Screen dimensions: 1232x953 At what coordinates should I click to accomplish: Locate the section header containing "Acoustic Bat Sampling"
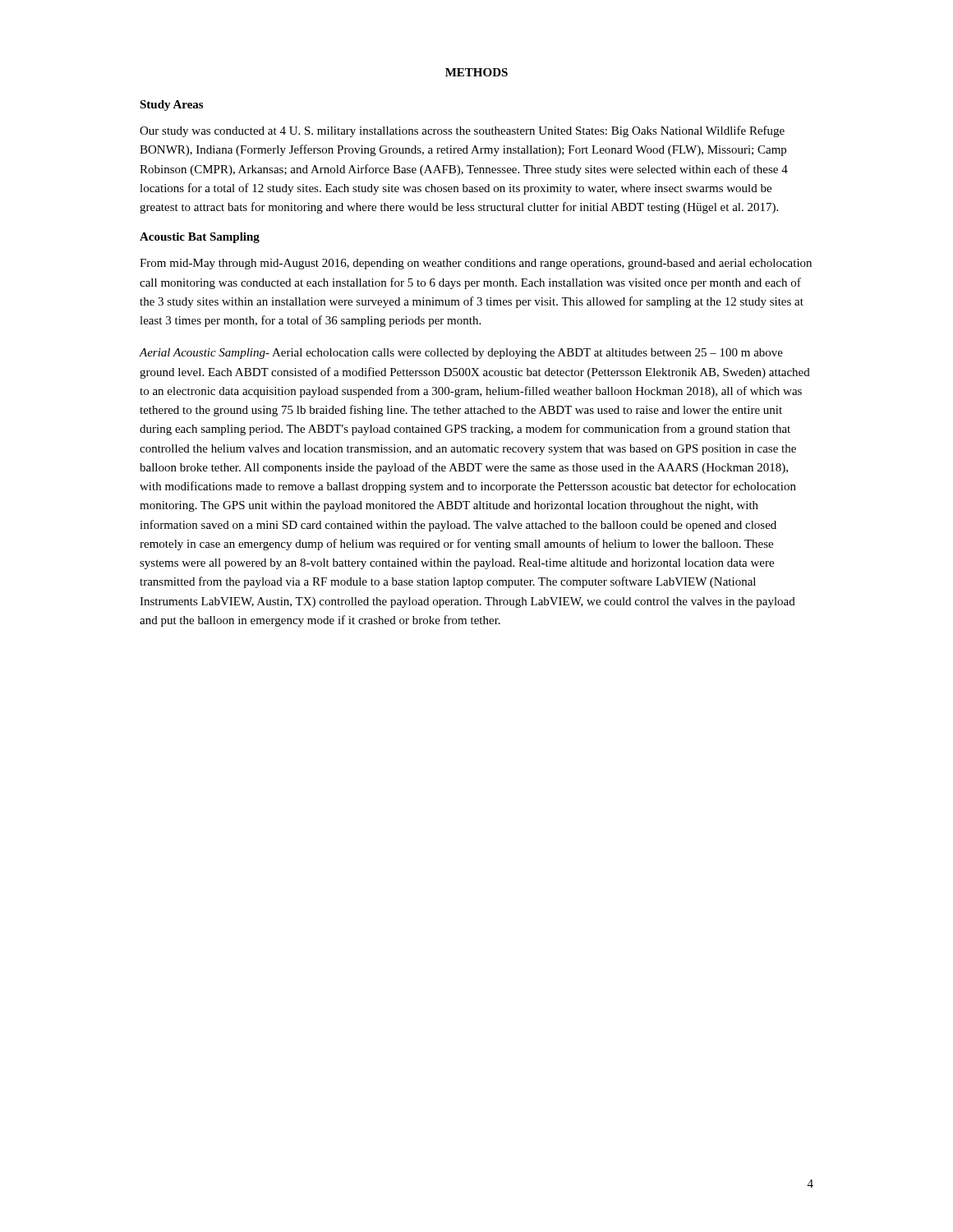pyautogui.click(x=200, y=237)
